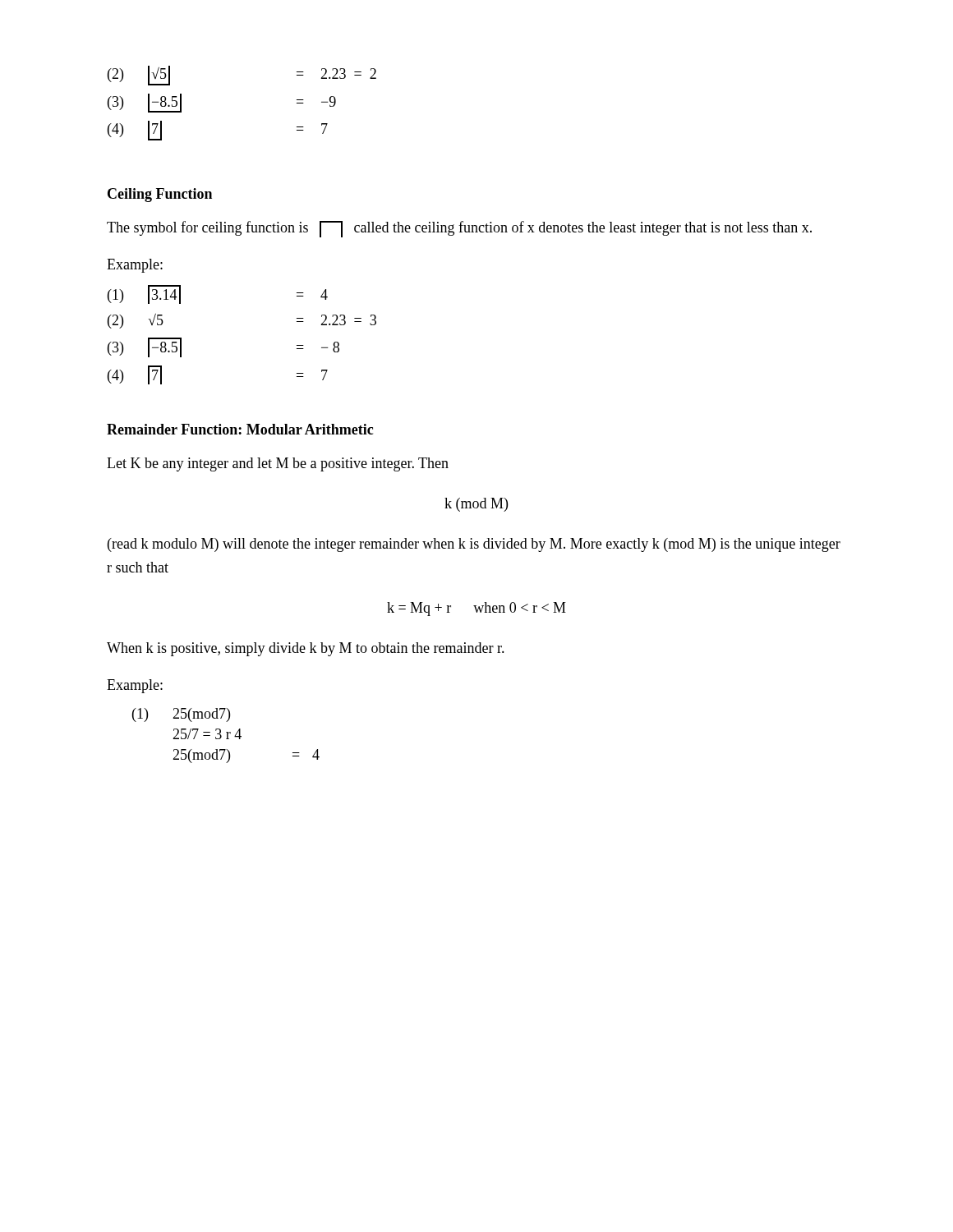This screenshot has height=1232, width=953.
Task: Select the element starting "When k is positive,"
Action: [x=306, y=648]
